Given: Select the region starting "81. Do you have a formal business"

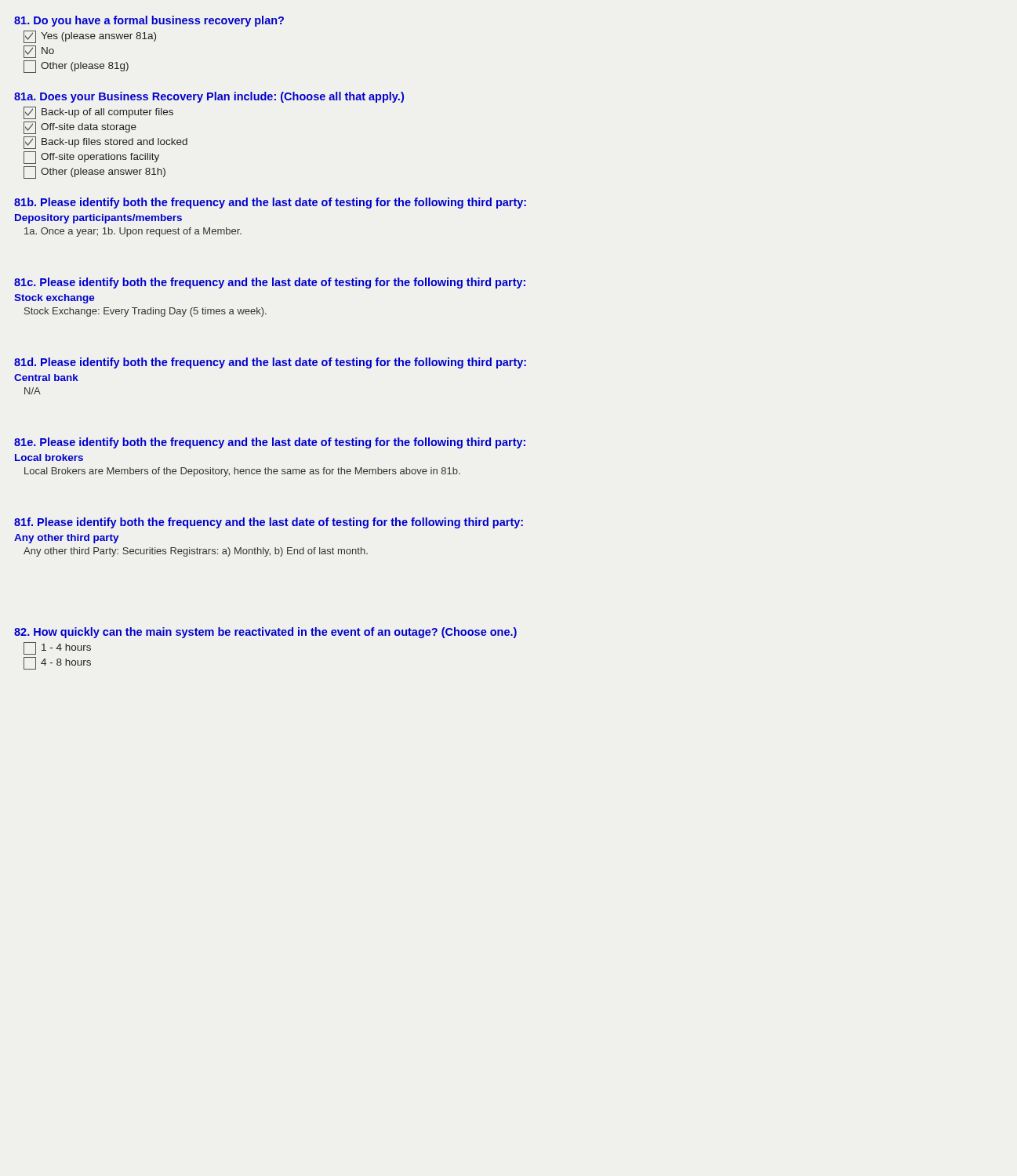Looking at the screenshot, I should pos(149,20).
